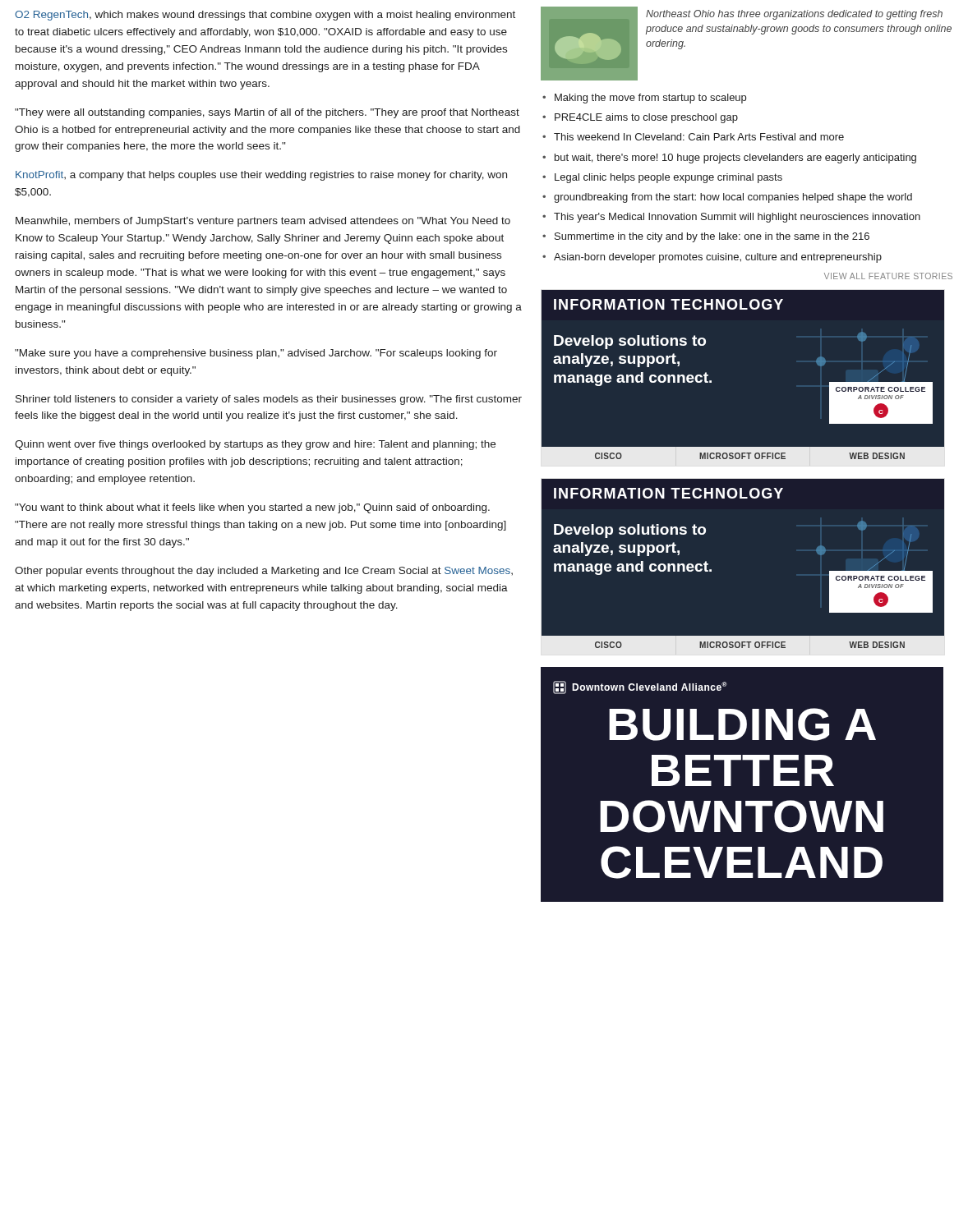
Task: Find the text block that reads "Other popular events"
Action: [x=264, y=587]
